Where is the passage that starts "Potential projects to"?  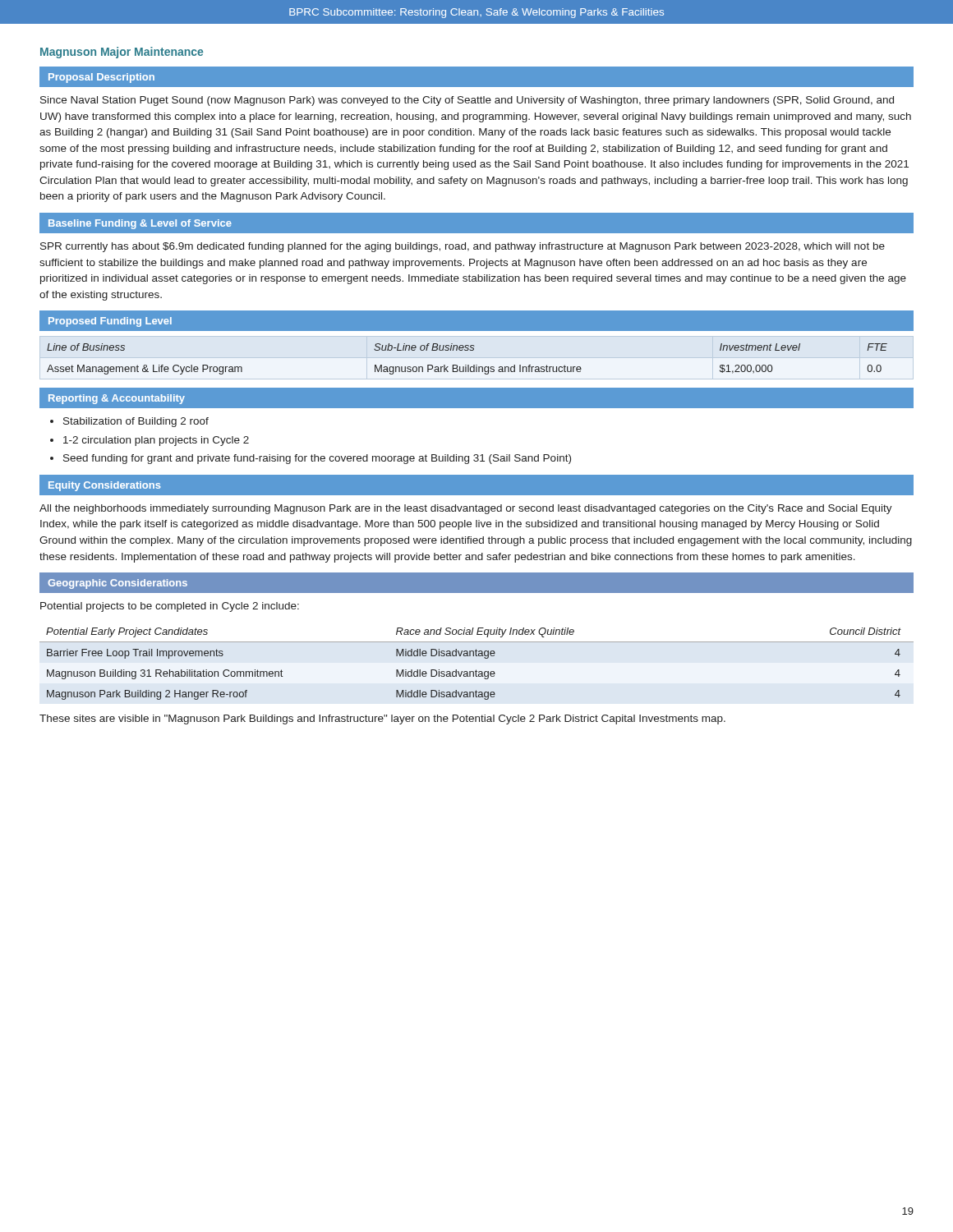(x=170, y=607)
